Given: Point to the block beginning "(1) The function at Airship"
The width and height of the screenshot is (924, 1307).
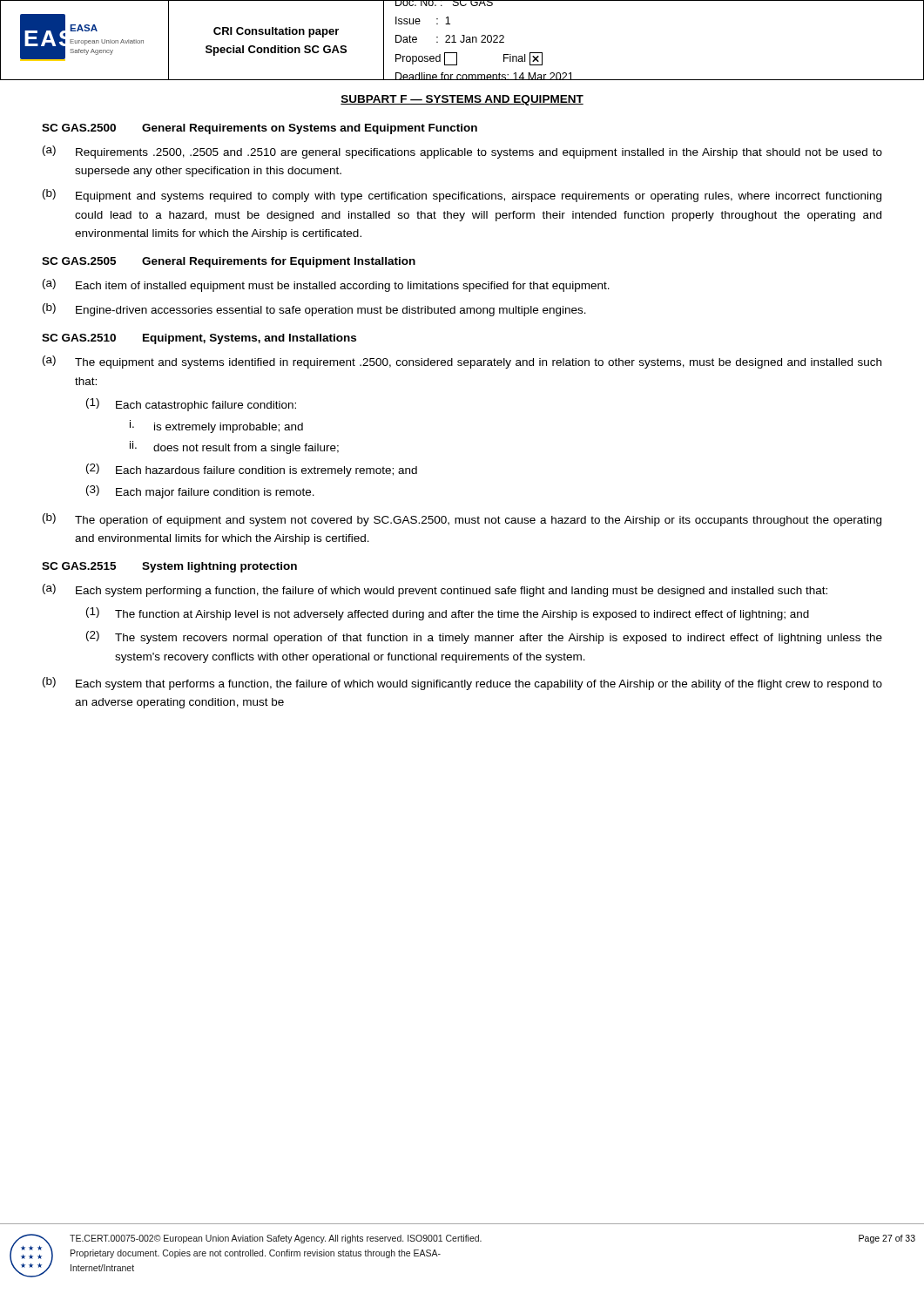Looking at the screenshot, I should coord(484,614).
